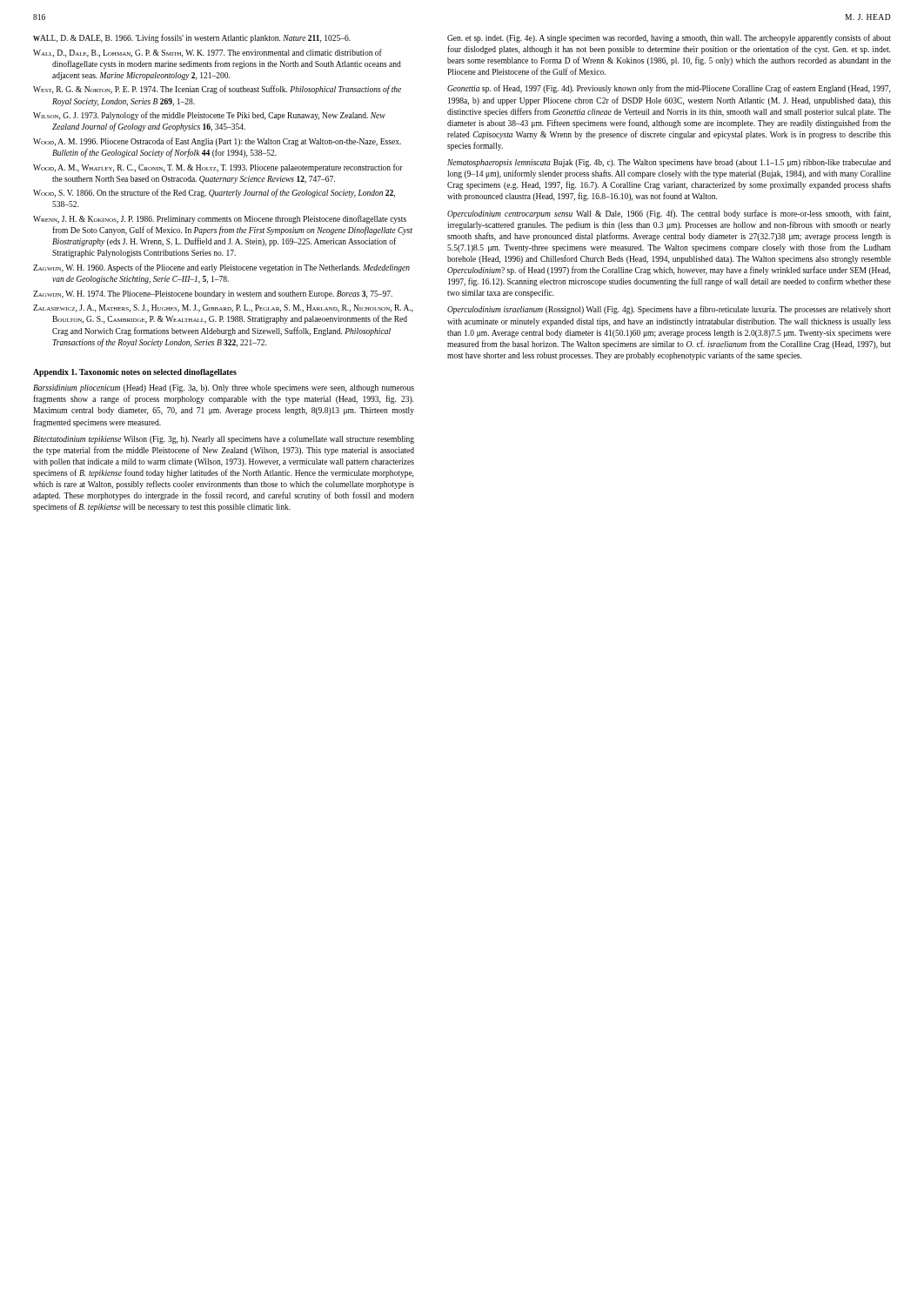Locate the block of text that opens with "Gen. et sp."
Viewport: 924px width, 1305px height.
(x=669, y=55)
